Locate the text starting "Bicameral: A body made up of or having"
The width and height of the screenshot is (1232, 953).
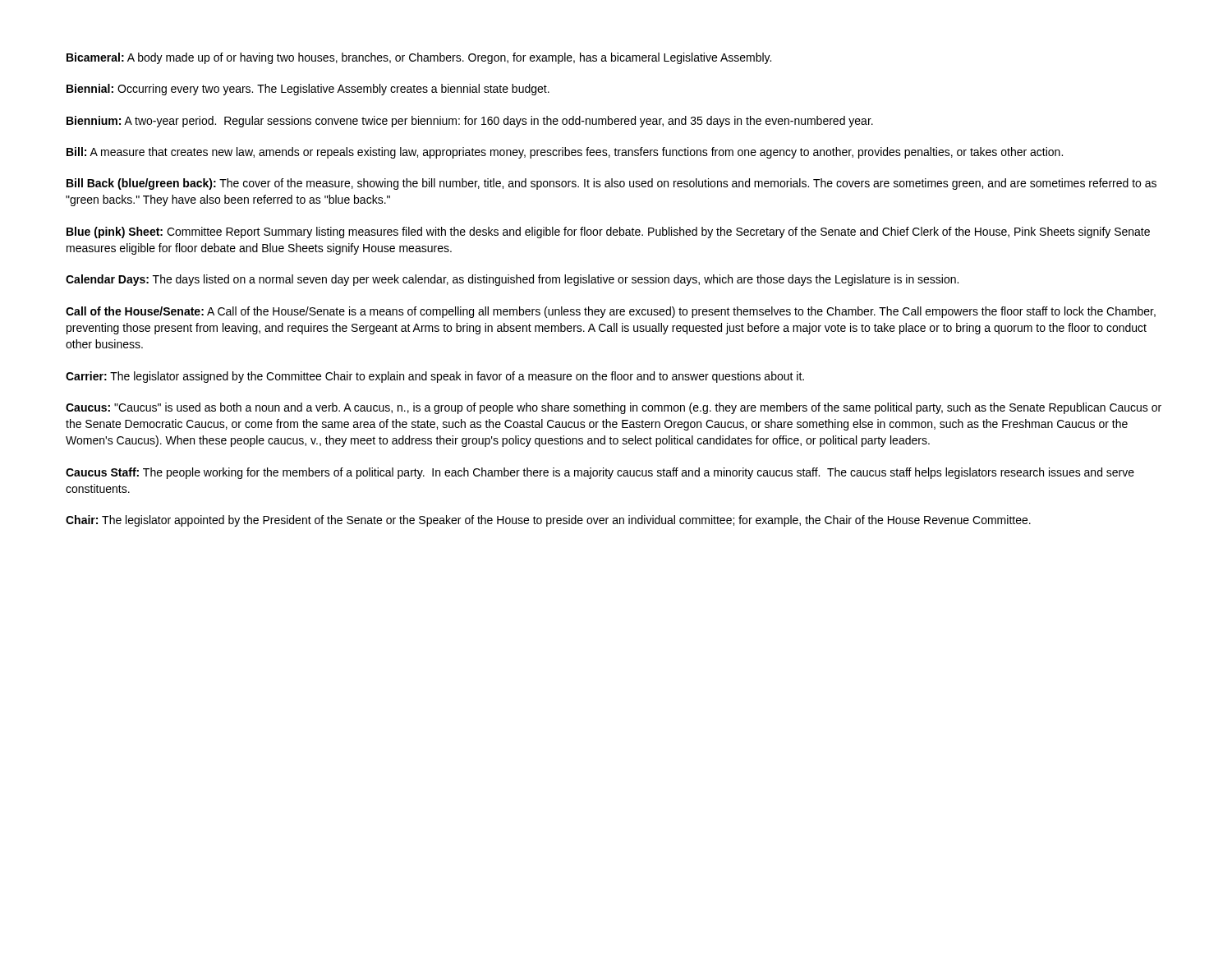pyautogui.click(x=419, y=57)
